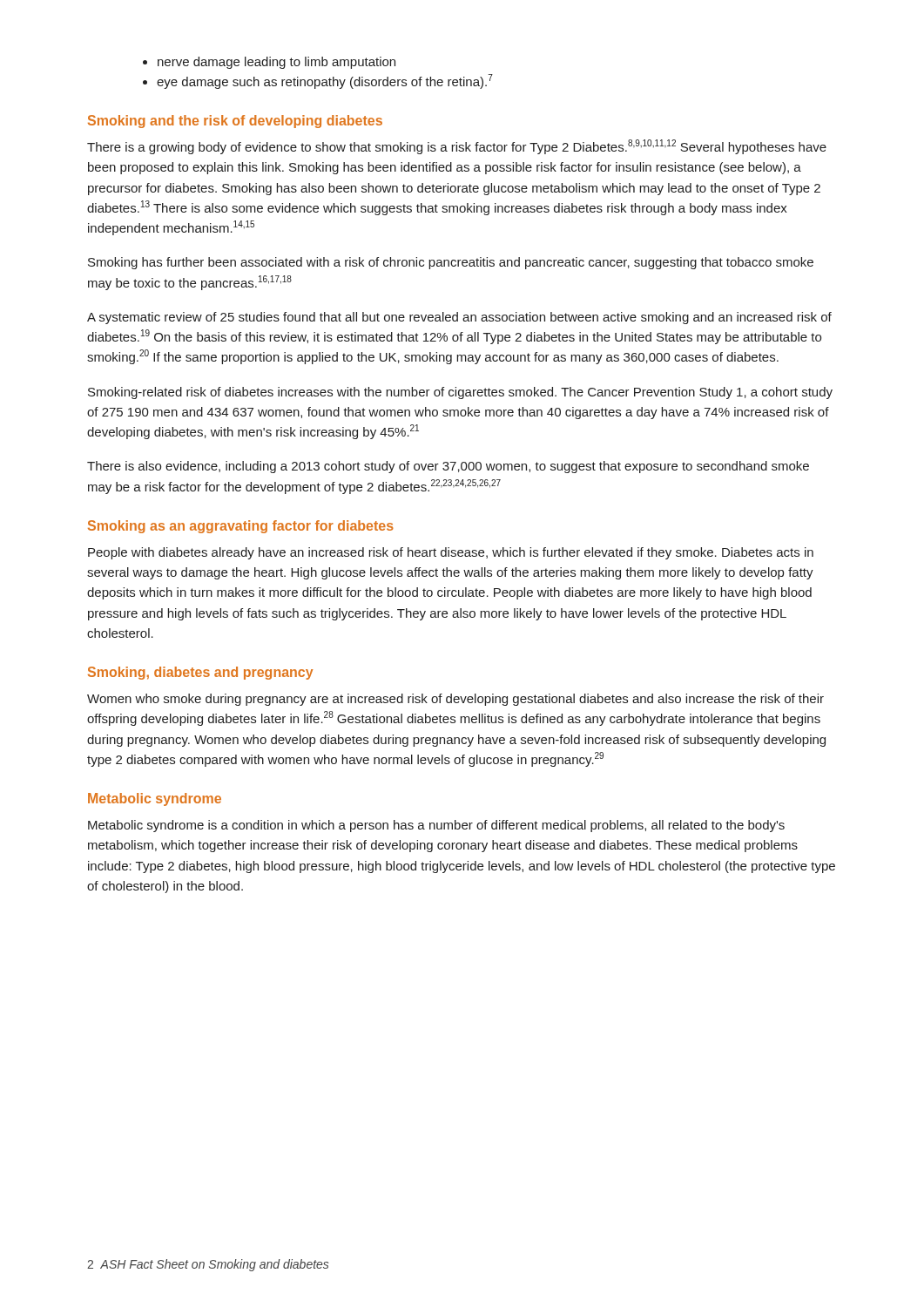Locate the text block containing "People with diabetes already have an increased"
Viewport: 924px width, 1307px height.
451,592
